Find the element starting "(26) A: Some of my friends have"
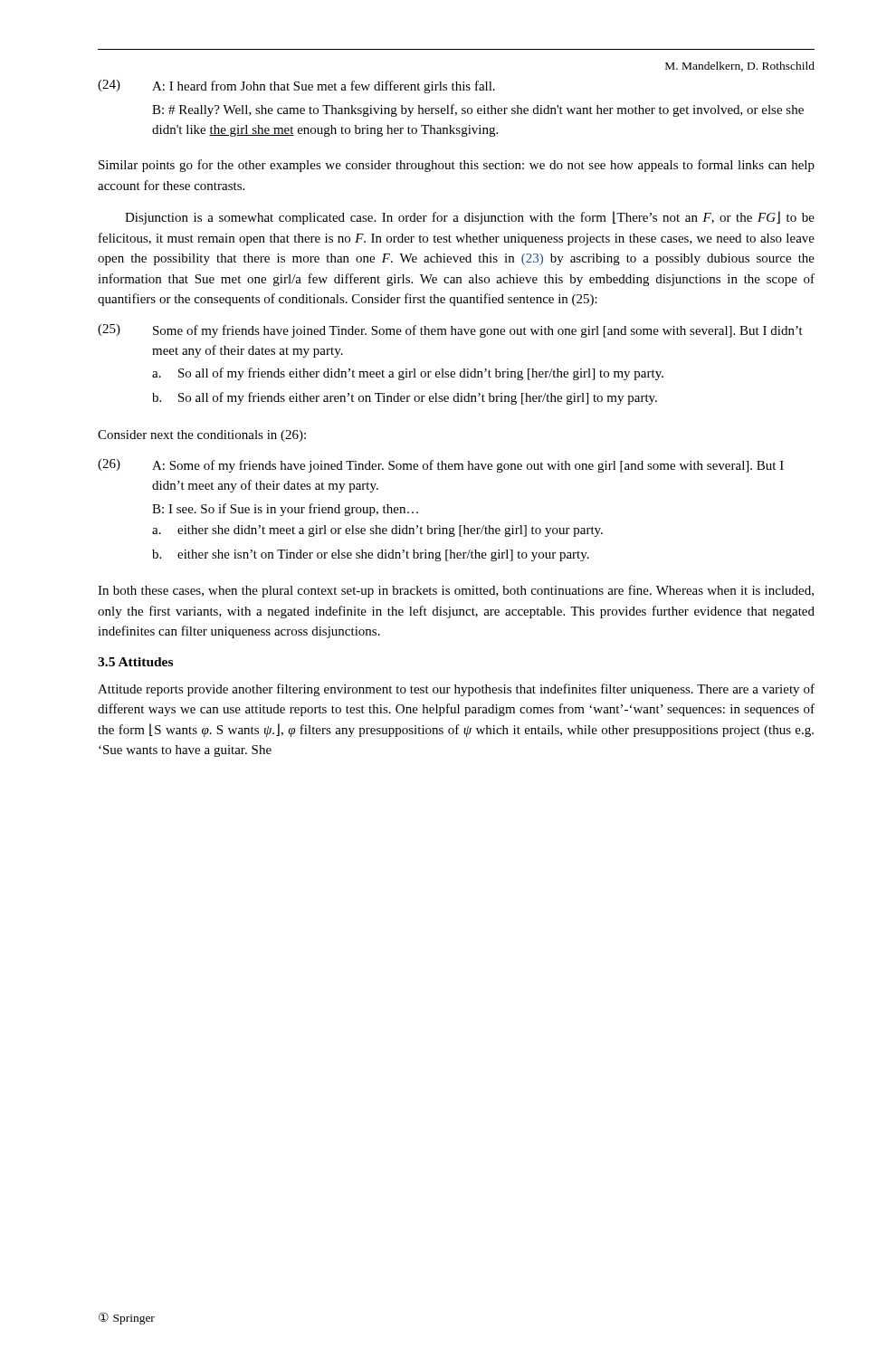The width and height of the screenshot is (896, 1358). click(441, 466)
